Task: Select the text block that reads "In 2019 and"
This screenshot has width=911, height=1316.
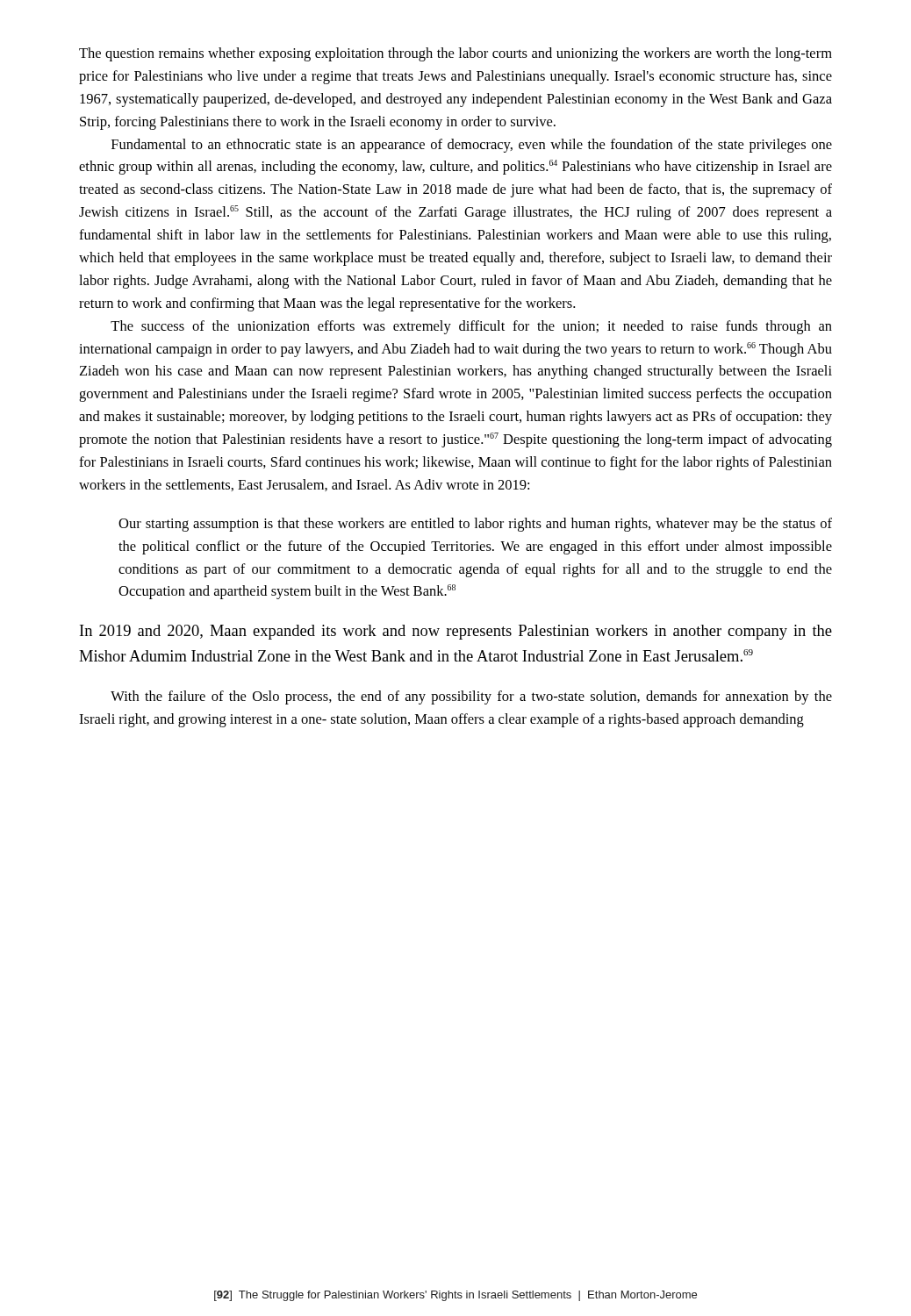Action: (x=456, y=644)
